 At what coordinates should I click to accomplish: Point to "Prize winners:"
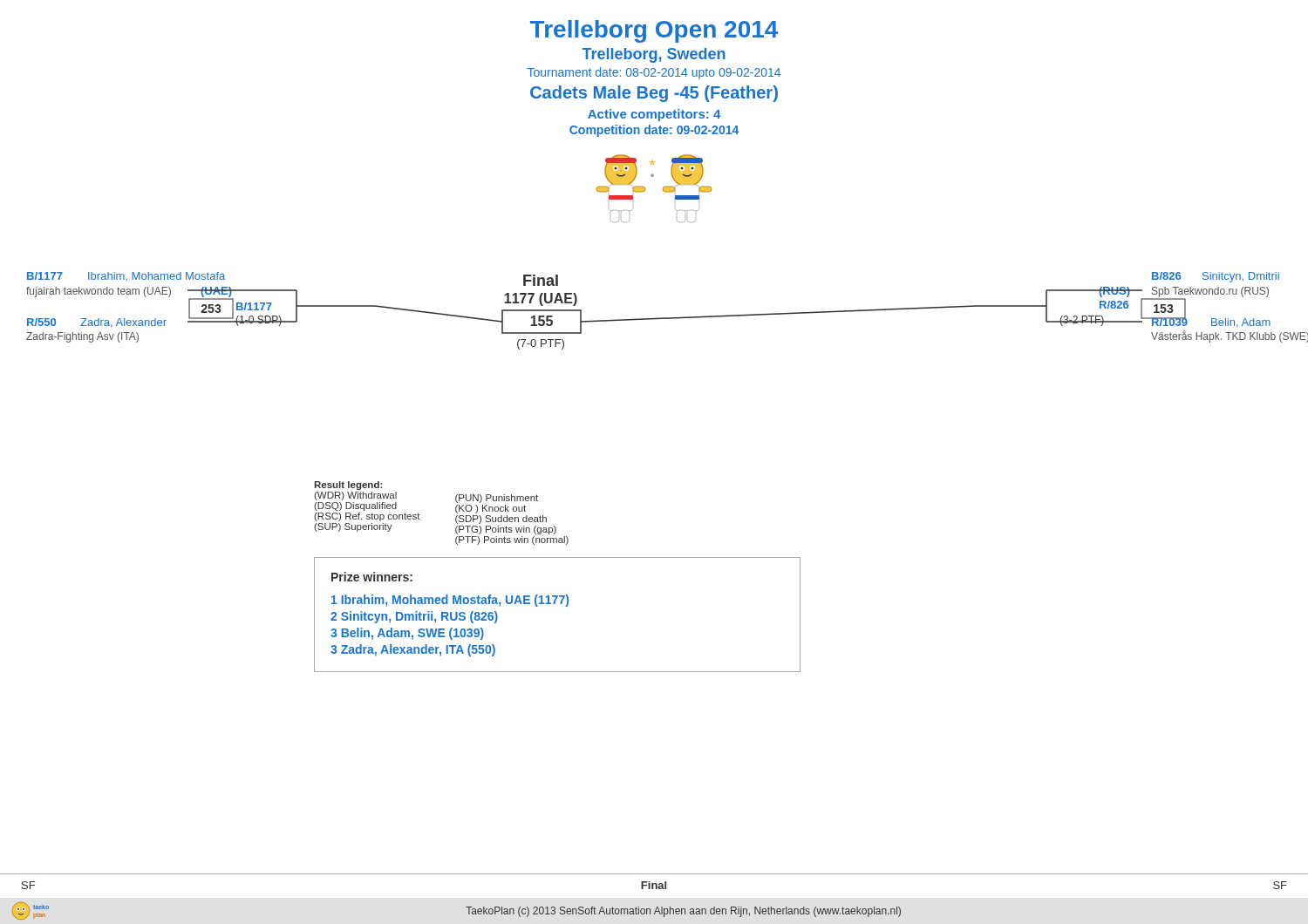[x=372, y=577]
